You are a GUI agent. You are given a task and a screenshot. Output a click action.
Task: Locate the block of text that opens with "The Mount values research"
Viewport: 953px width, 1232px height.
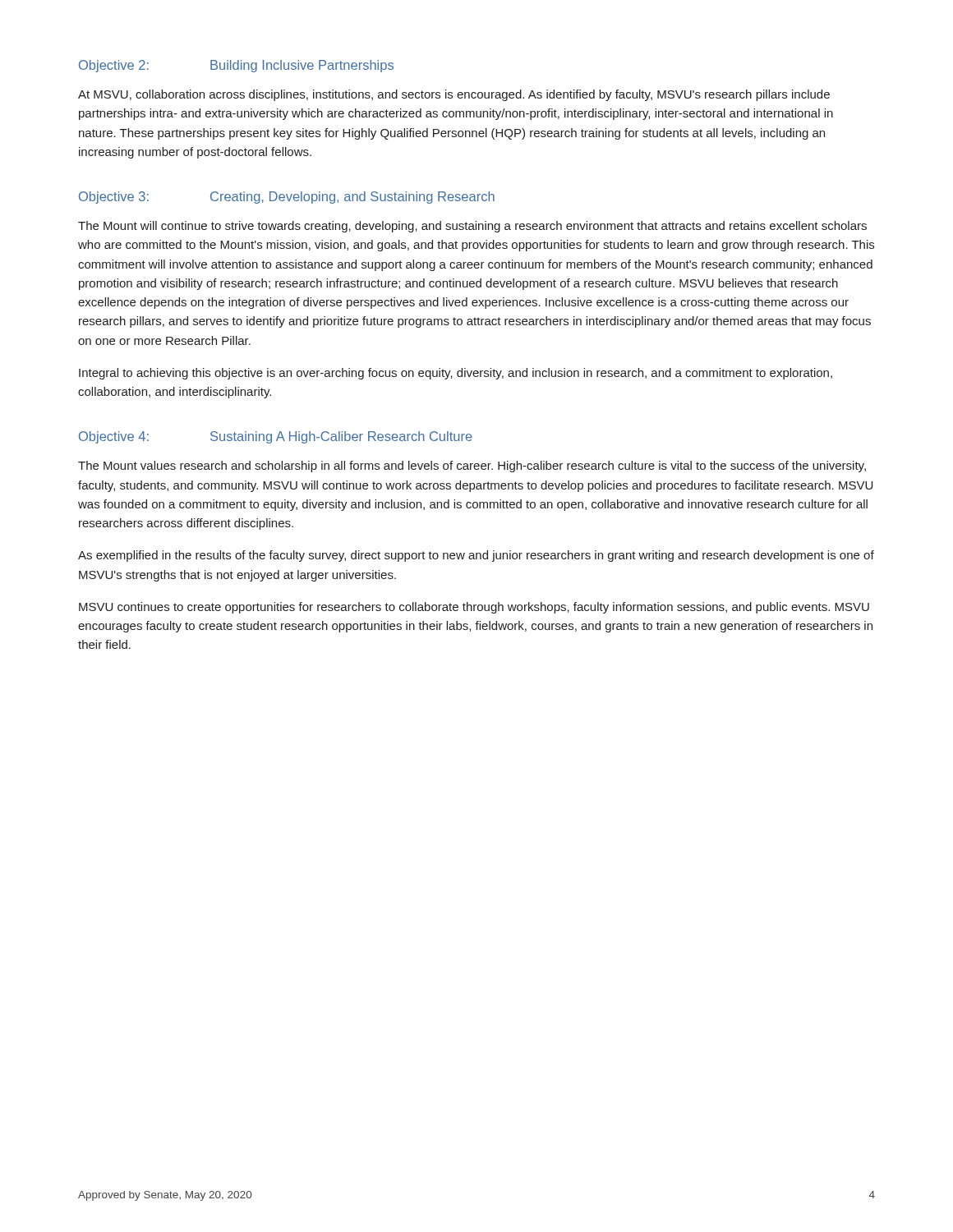pos(476,494)
